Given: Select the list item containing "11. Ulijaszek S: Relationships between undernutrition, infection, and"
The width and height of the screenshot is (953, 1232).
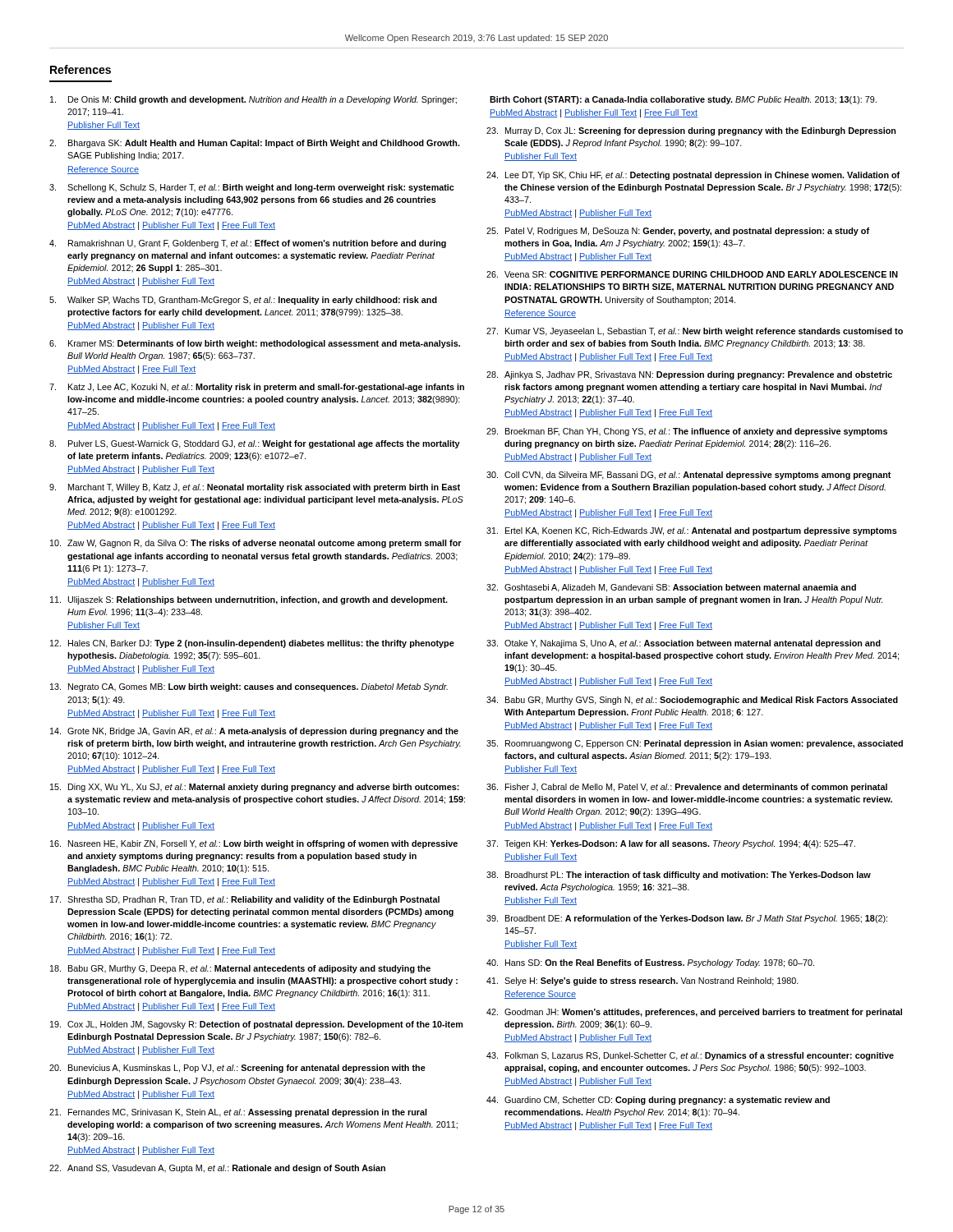Looking at the screenshot, I should click(258, 613).
